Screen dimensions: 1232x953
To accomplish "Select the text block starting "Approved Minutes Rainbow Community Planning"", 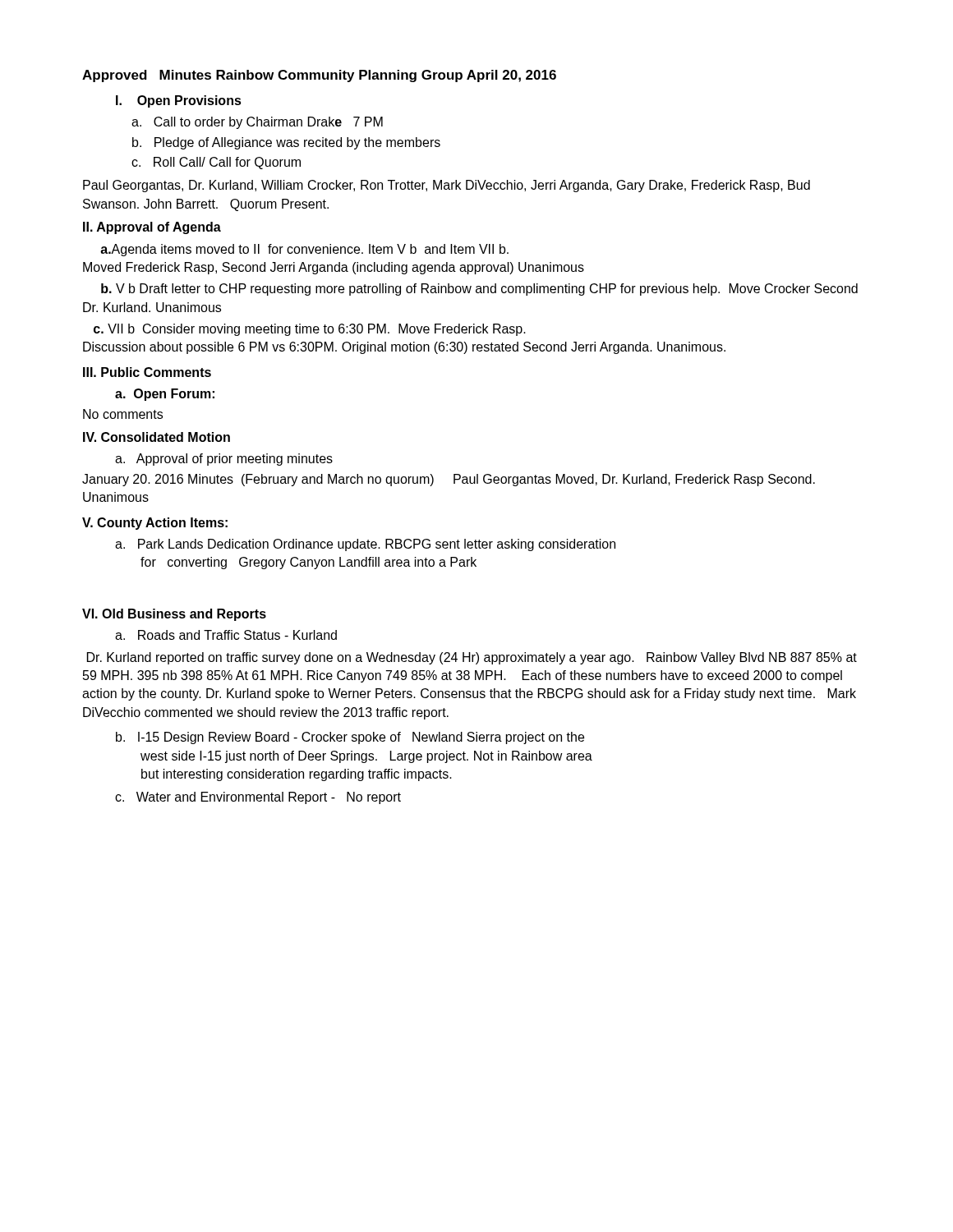I will (x=319, y=75).
